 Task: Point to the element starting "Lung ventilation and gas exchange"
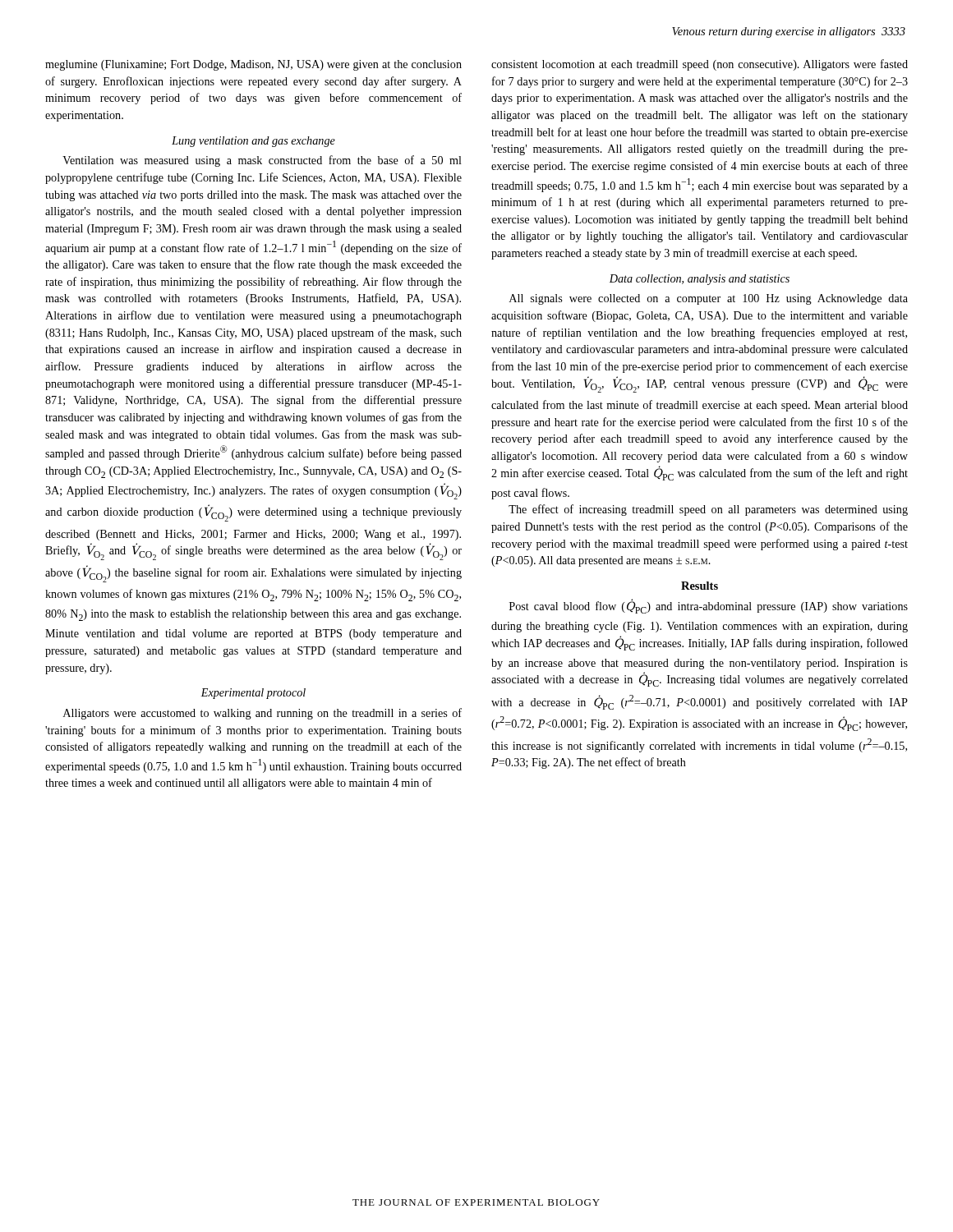(253, 140)
